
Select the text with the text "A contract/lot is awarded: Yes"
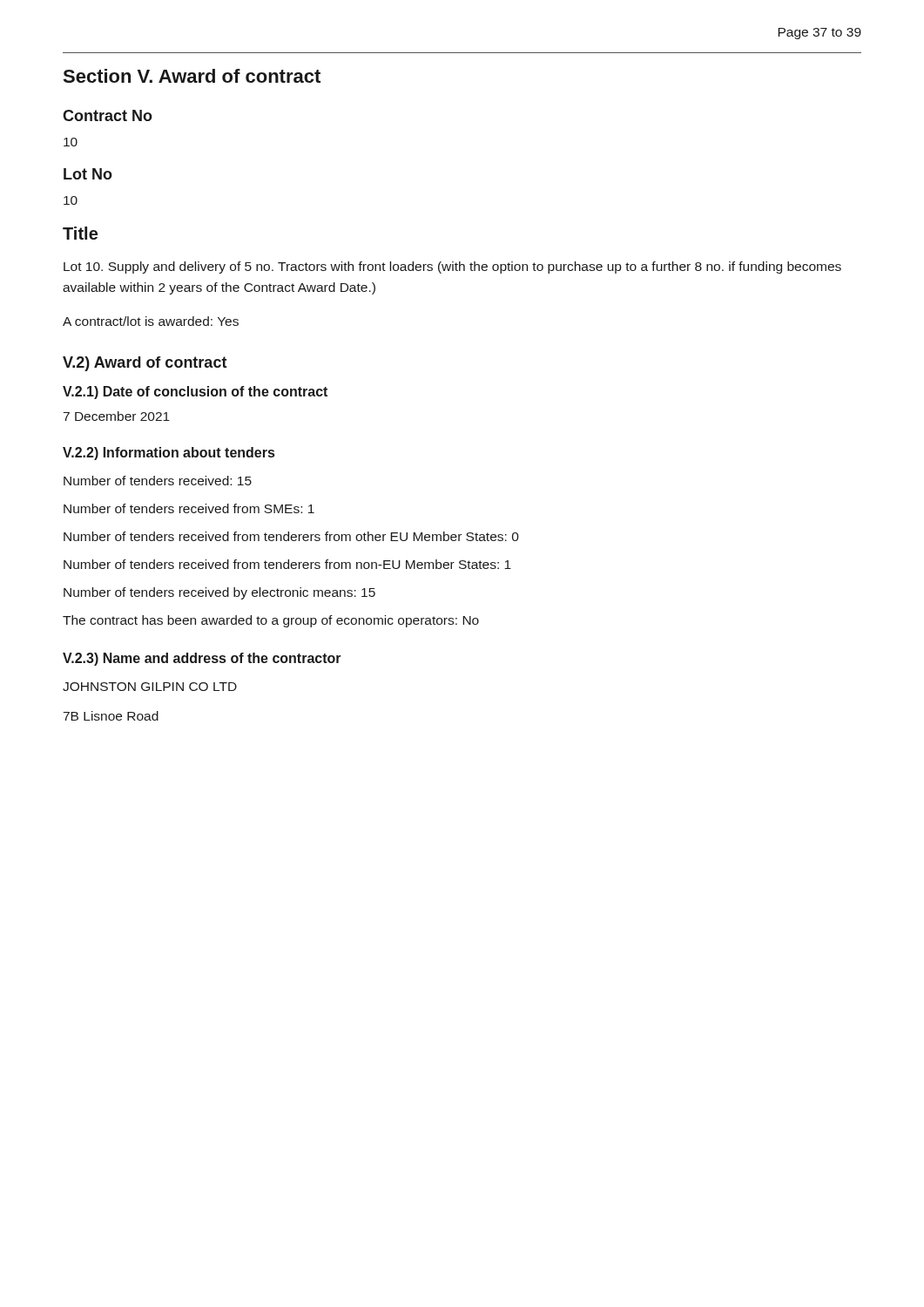point(151,321)
